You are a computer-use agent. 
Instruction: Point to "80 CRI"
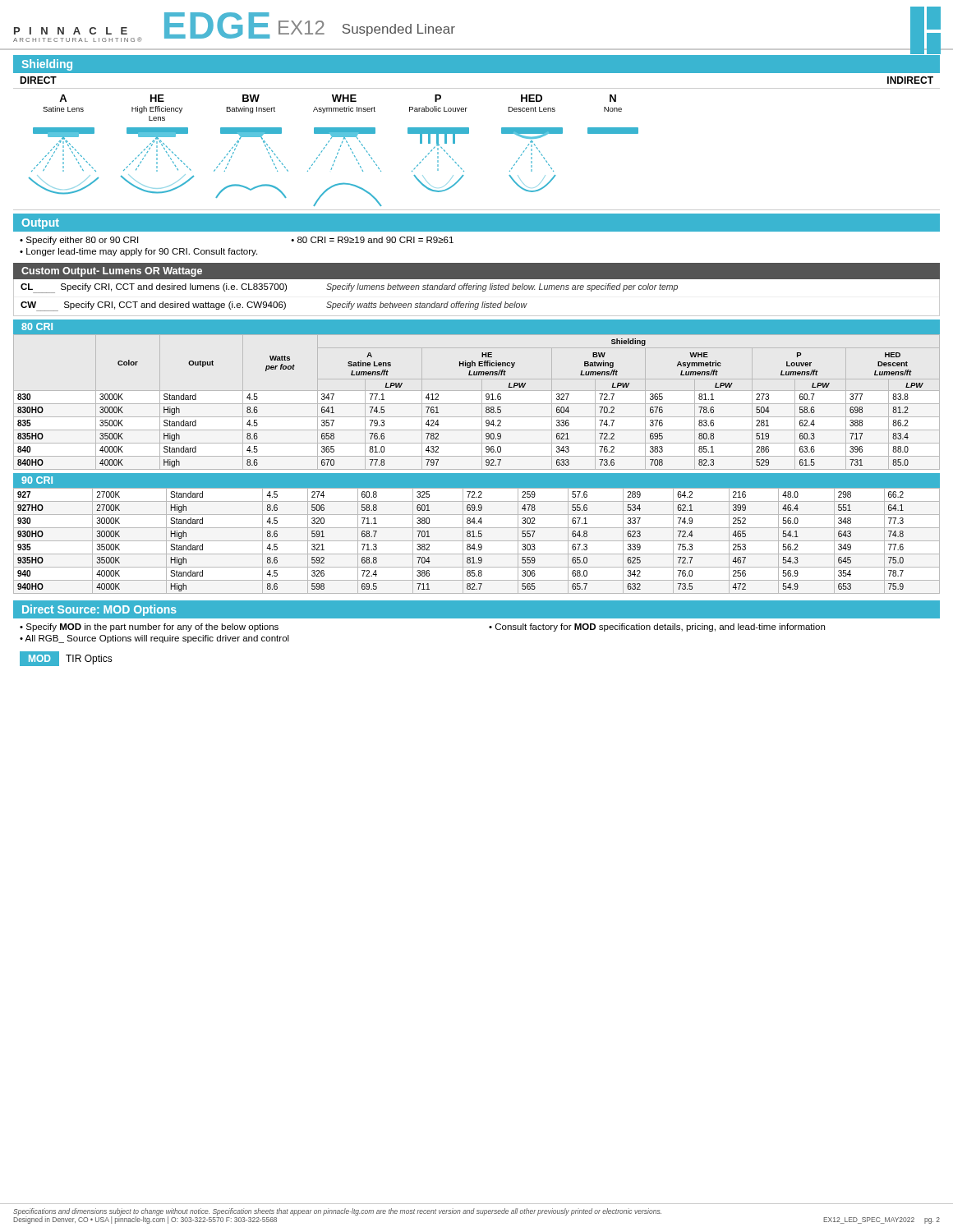point(37,327)
